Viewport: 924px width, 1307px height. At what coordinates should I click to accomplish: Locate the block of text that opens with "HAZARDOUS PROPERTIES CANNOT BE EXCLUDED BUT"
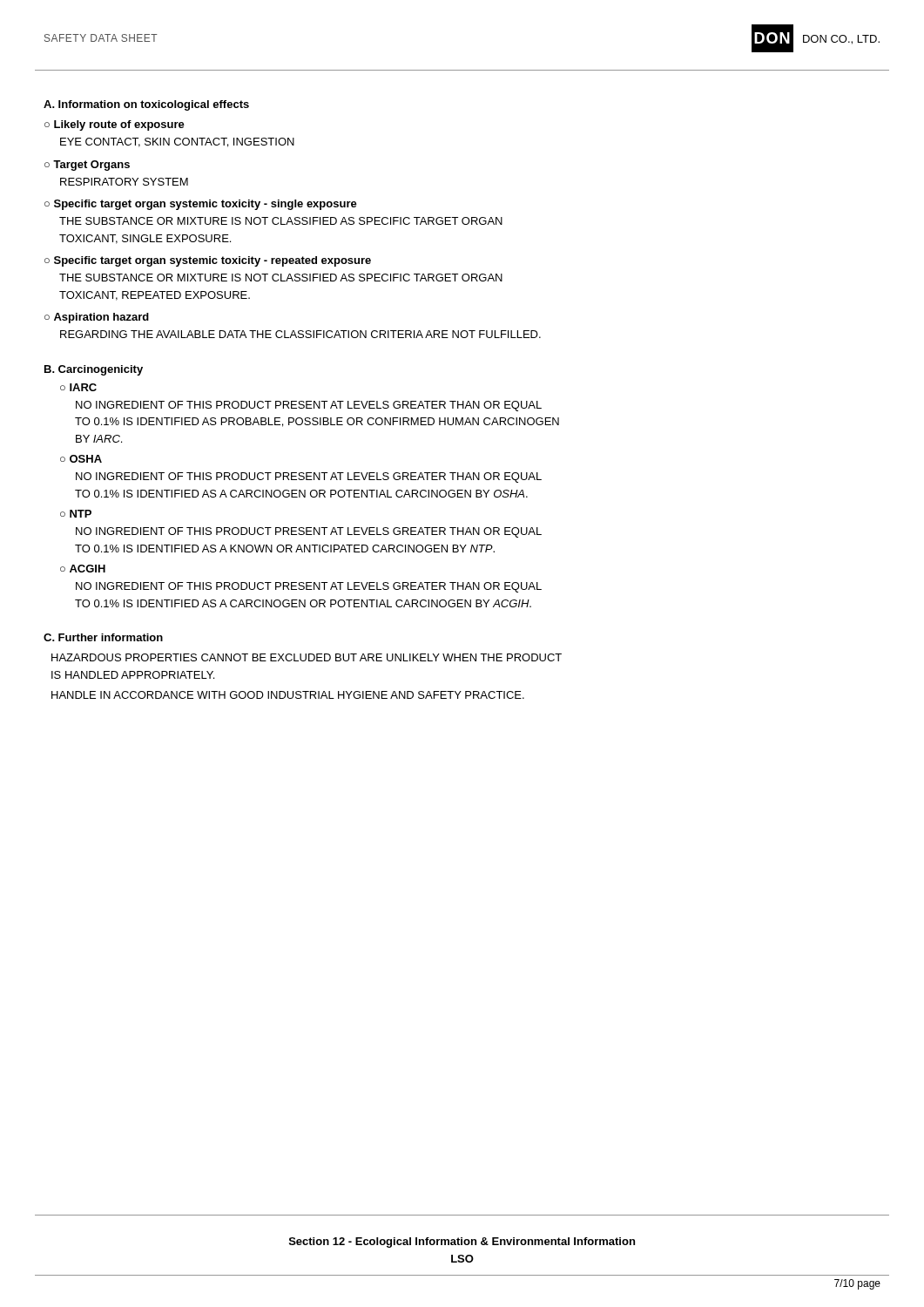coord(306,666)
